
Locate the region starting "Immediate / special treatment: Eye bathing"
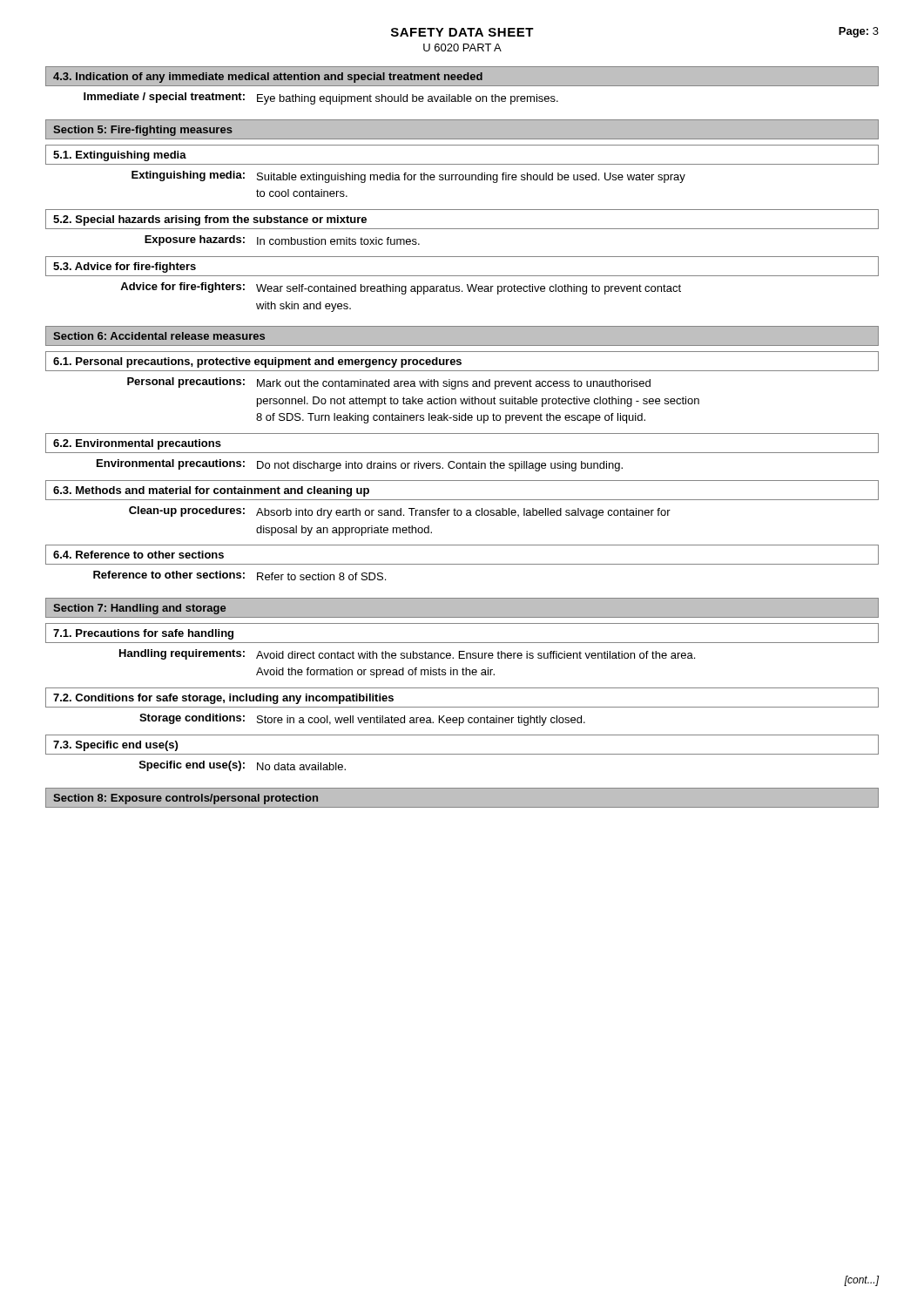tap(462, 98)
